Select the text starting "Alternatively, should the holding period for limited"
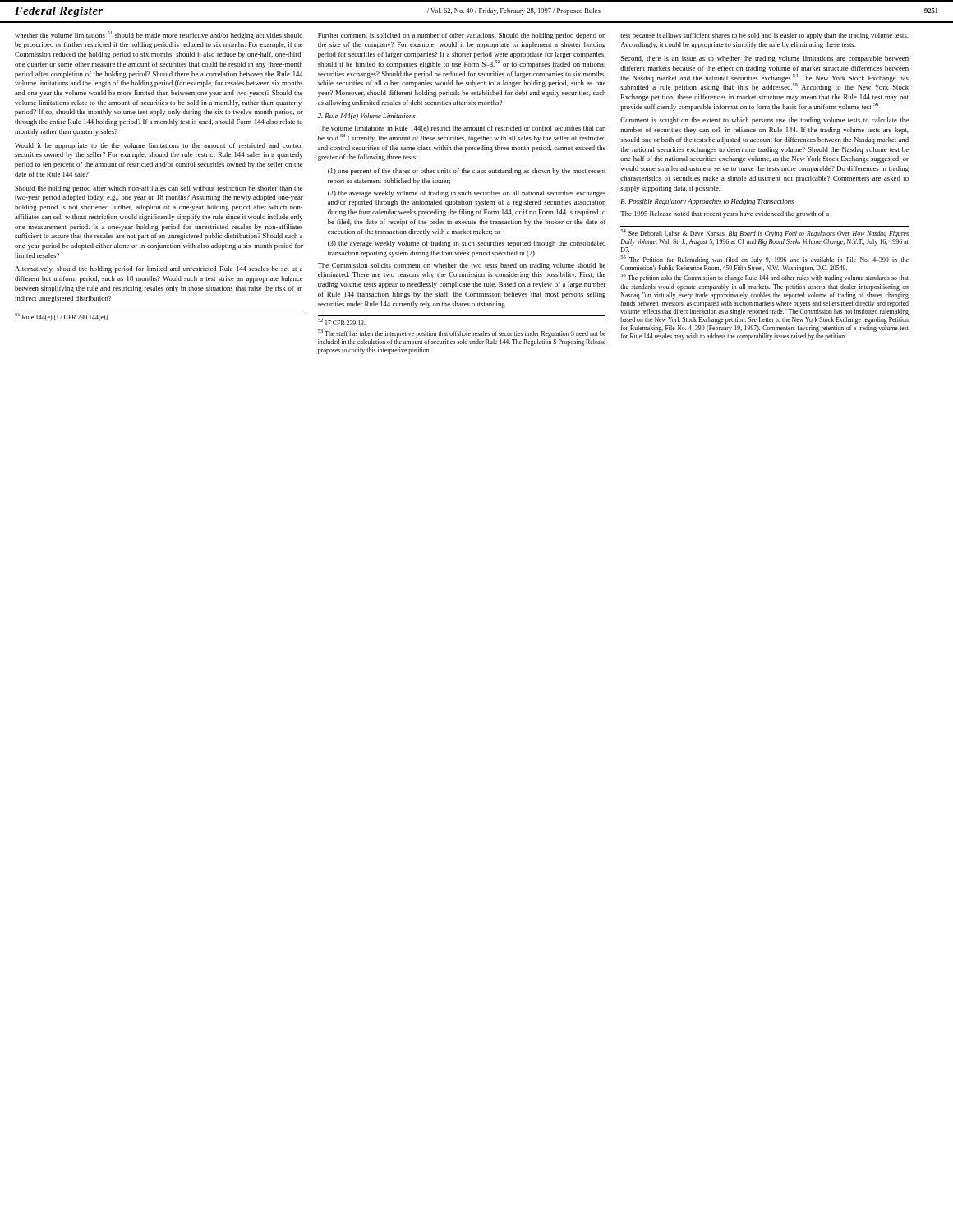This screenshot has width=953, height=1232. [159, 284]
